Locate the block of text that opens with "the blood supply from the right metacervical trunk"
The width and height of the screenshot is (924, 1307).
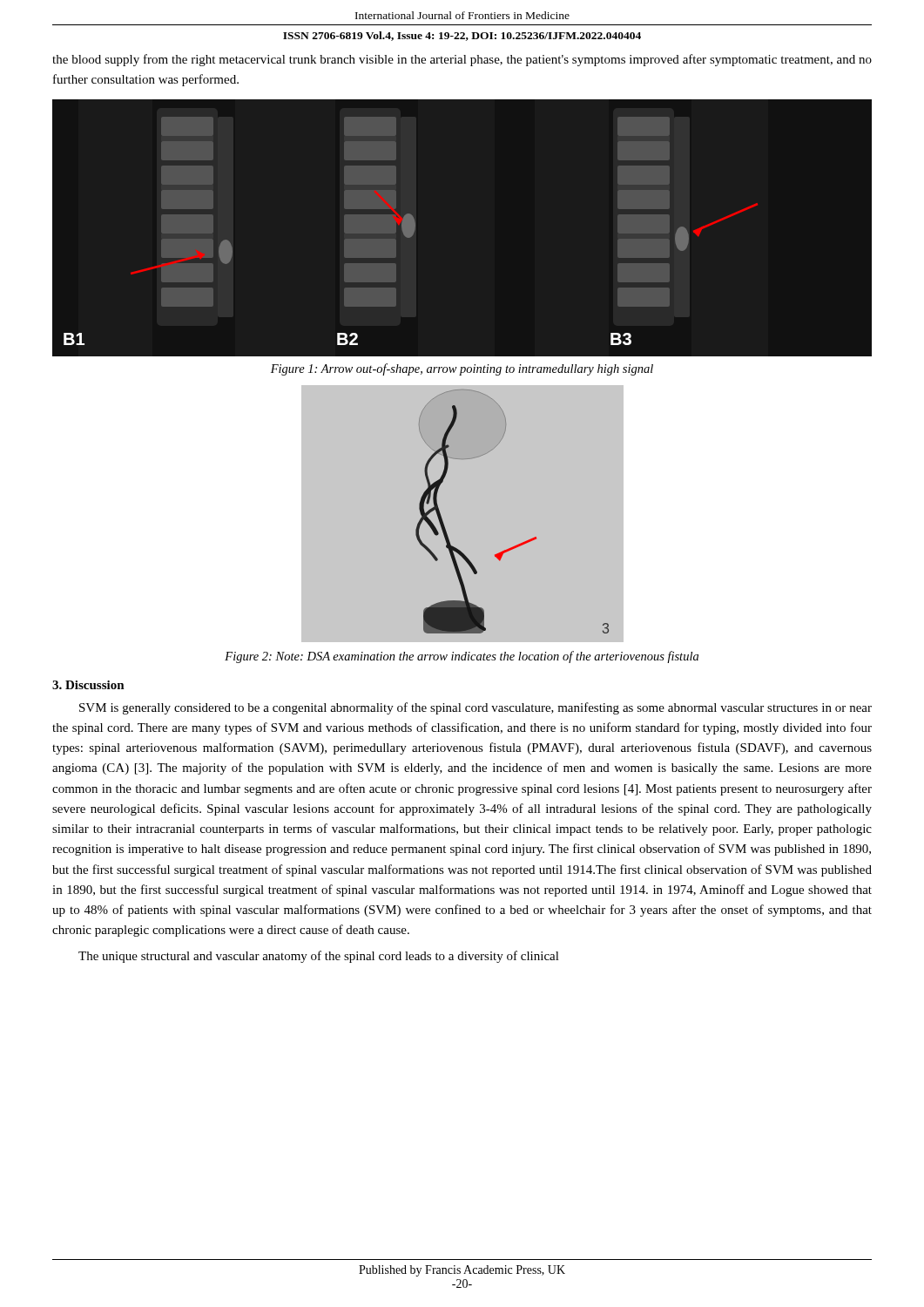(462, 69)
